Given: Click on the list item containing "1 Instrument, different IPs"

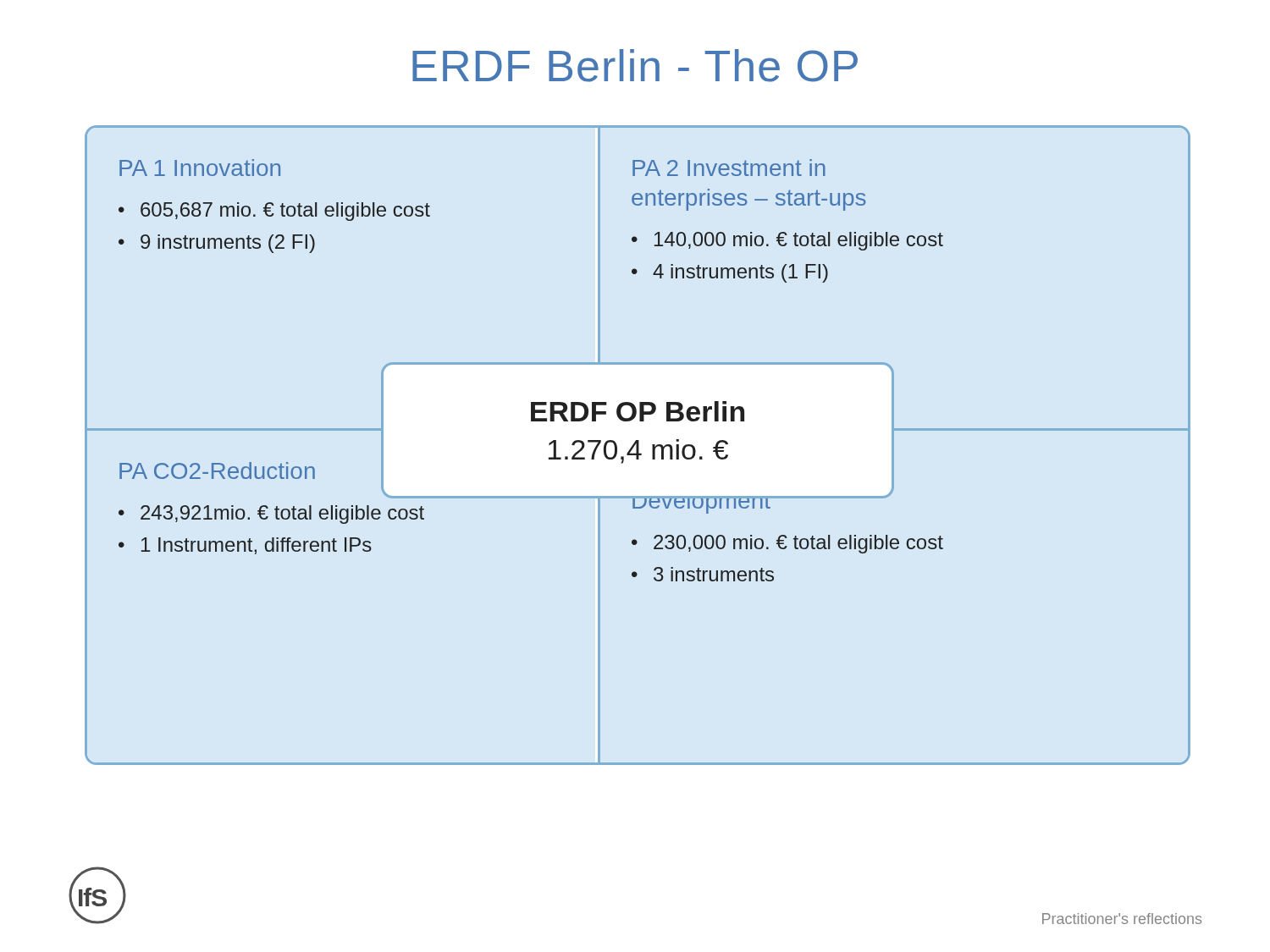Looking at the screenshot, I should click(x=256, y=545).
